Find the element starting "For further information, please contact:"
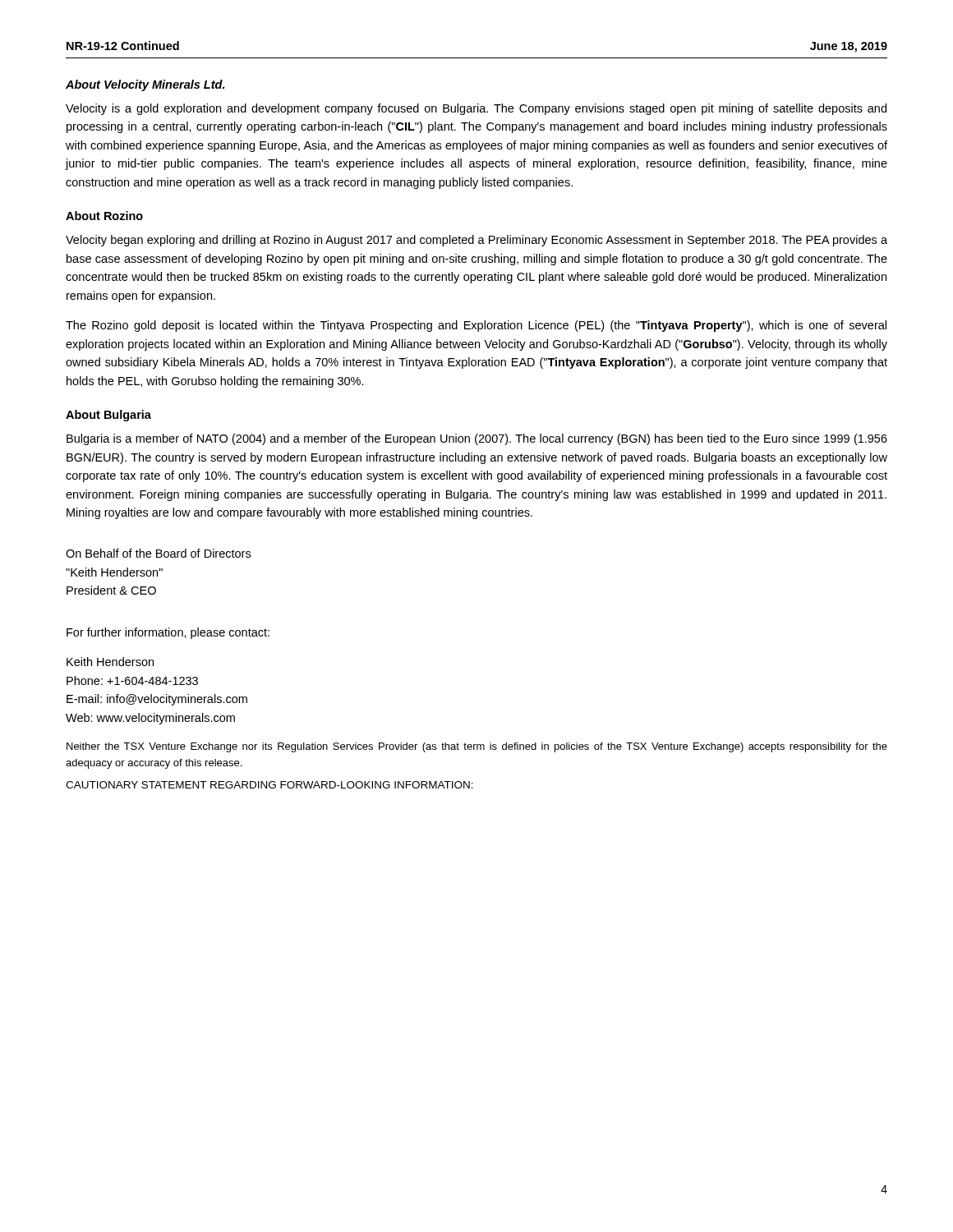This screenshot has width=953, height=1232. (x=168, y=633)
